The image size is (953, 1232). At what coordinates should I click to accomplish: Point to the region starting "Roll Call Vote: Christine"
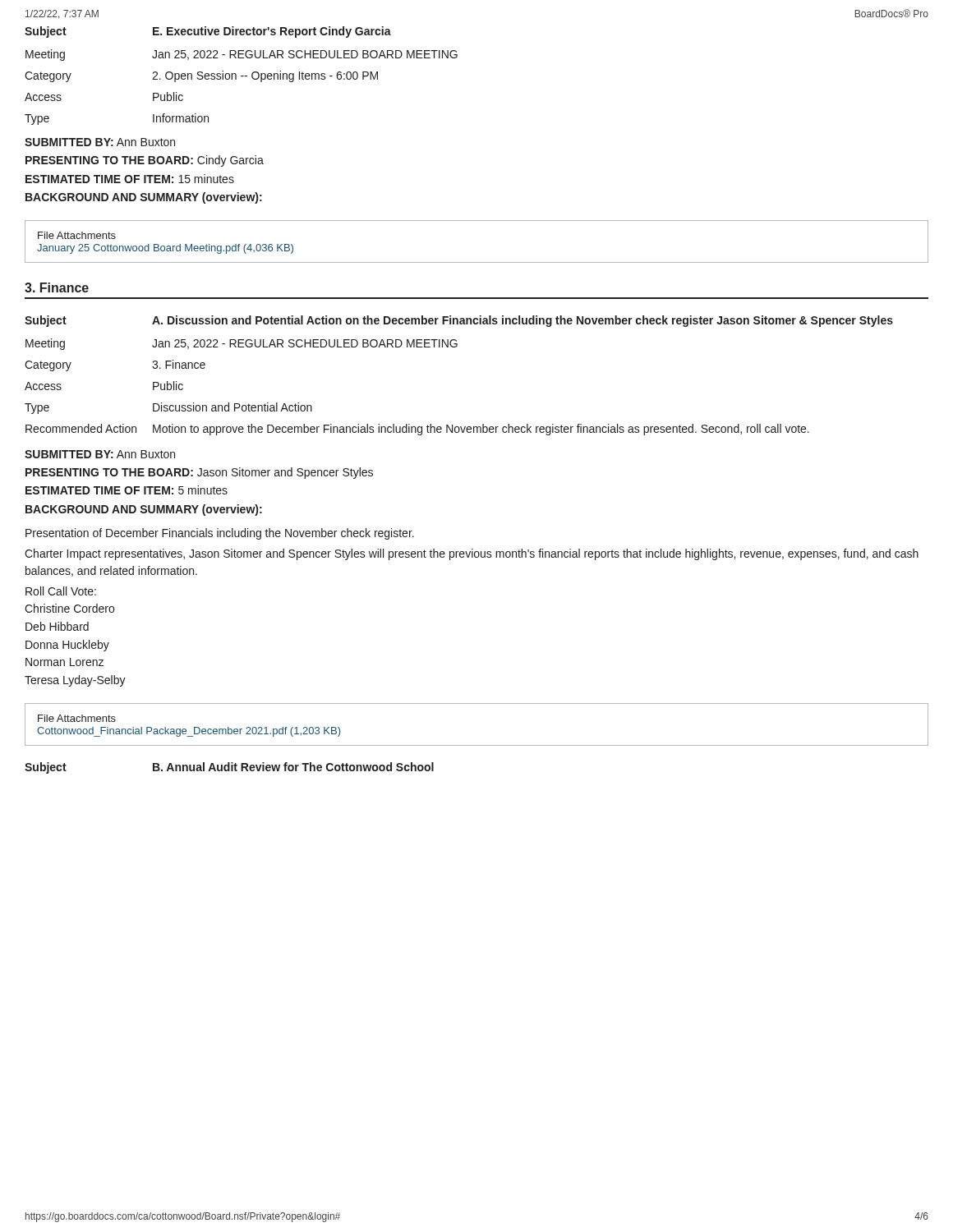pyautogui.click(x=75, y=636)
